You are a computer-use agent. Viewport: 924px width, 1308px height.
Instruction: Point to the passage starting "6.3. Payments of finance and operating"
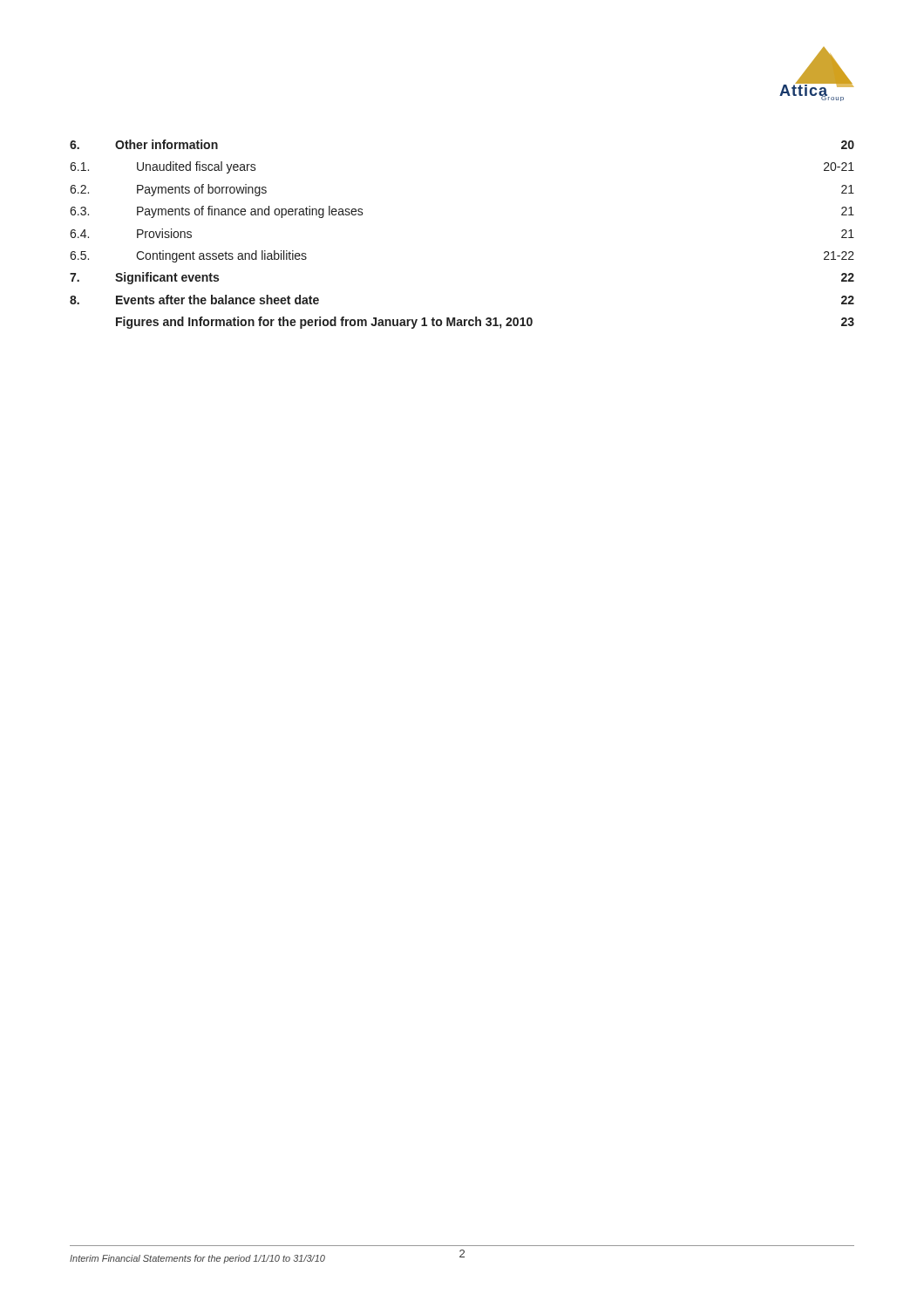[256, 211]
